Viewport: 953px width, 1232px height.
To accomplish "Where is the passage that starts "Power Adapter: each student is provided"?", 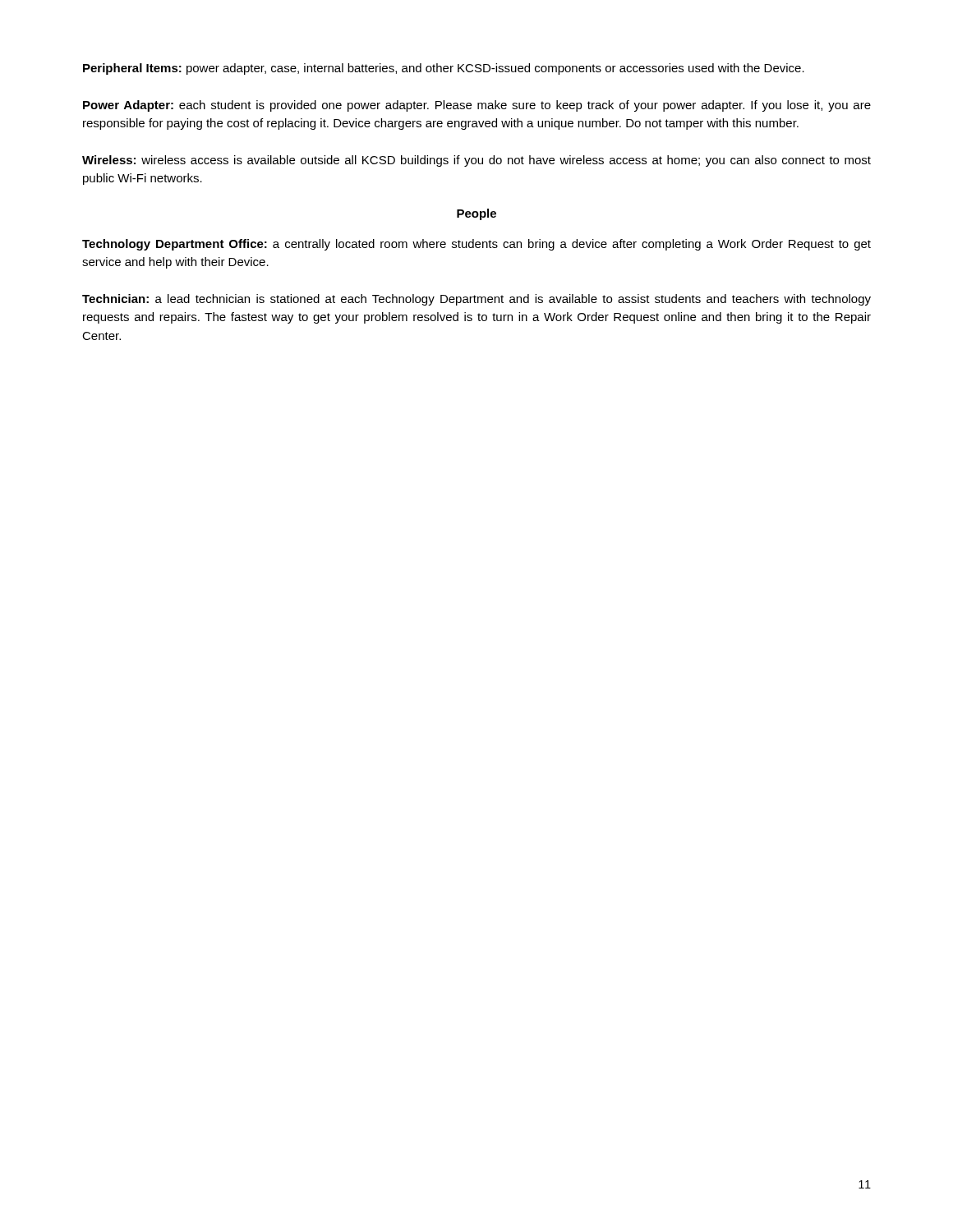I will tap(476, 114).
